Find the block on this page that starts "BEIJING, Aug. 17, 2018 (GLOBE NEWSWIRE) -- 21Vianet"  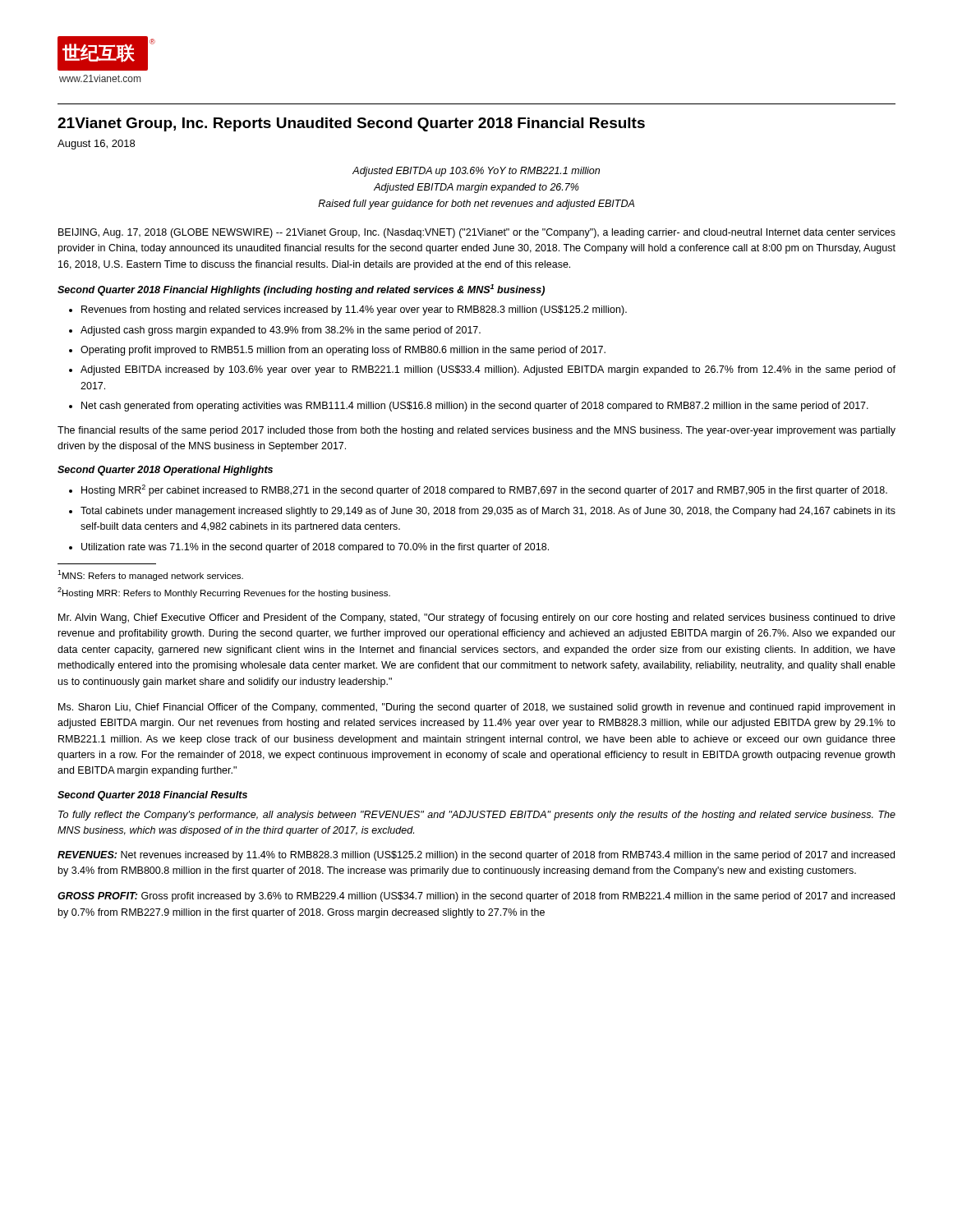pos(476,248)
